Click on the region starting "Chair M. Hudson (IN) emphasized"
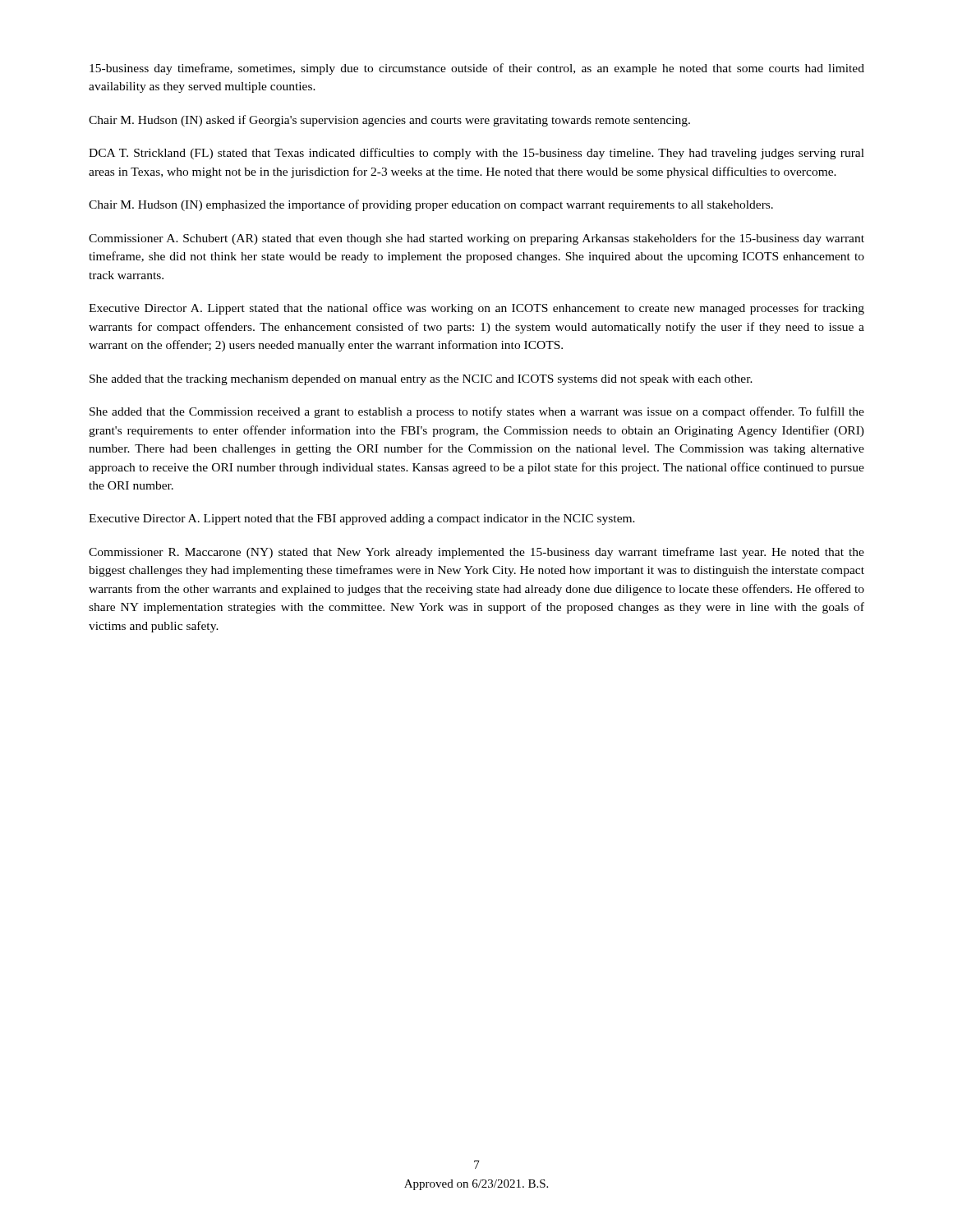The image size is (953, 1232). click(431, 204)
